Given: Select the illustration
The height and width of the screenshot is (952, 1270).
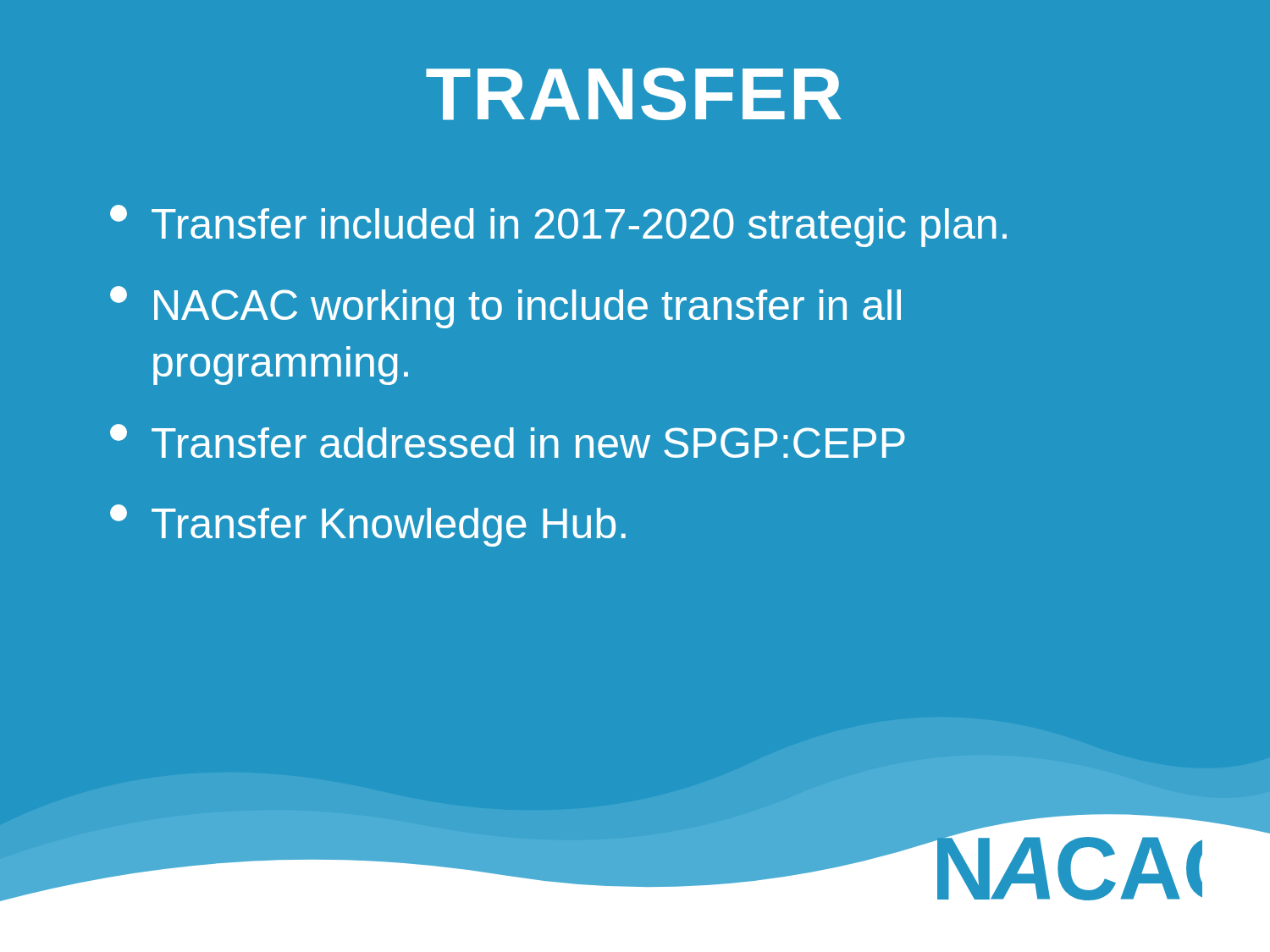Looking at the screenshot, I should point(635,795).
